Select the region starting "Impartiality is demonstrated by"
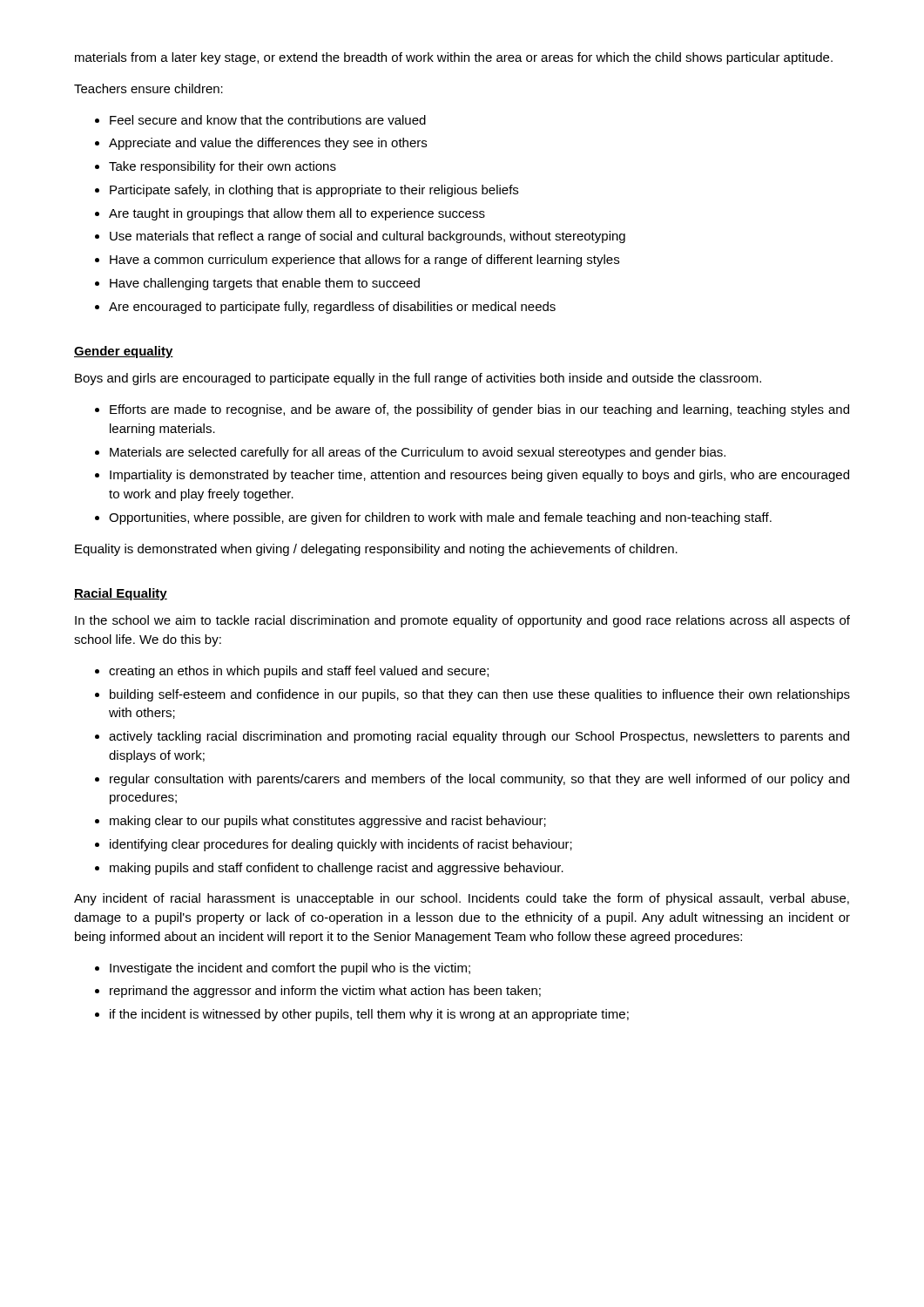The width and height of the screenshot is (924, 1307). click(479, 485)
